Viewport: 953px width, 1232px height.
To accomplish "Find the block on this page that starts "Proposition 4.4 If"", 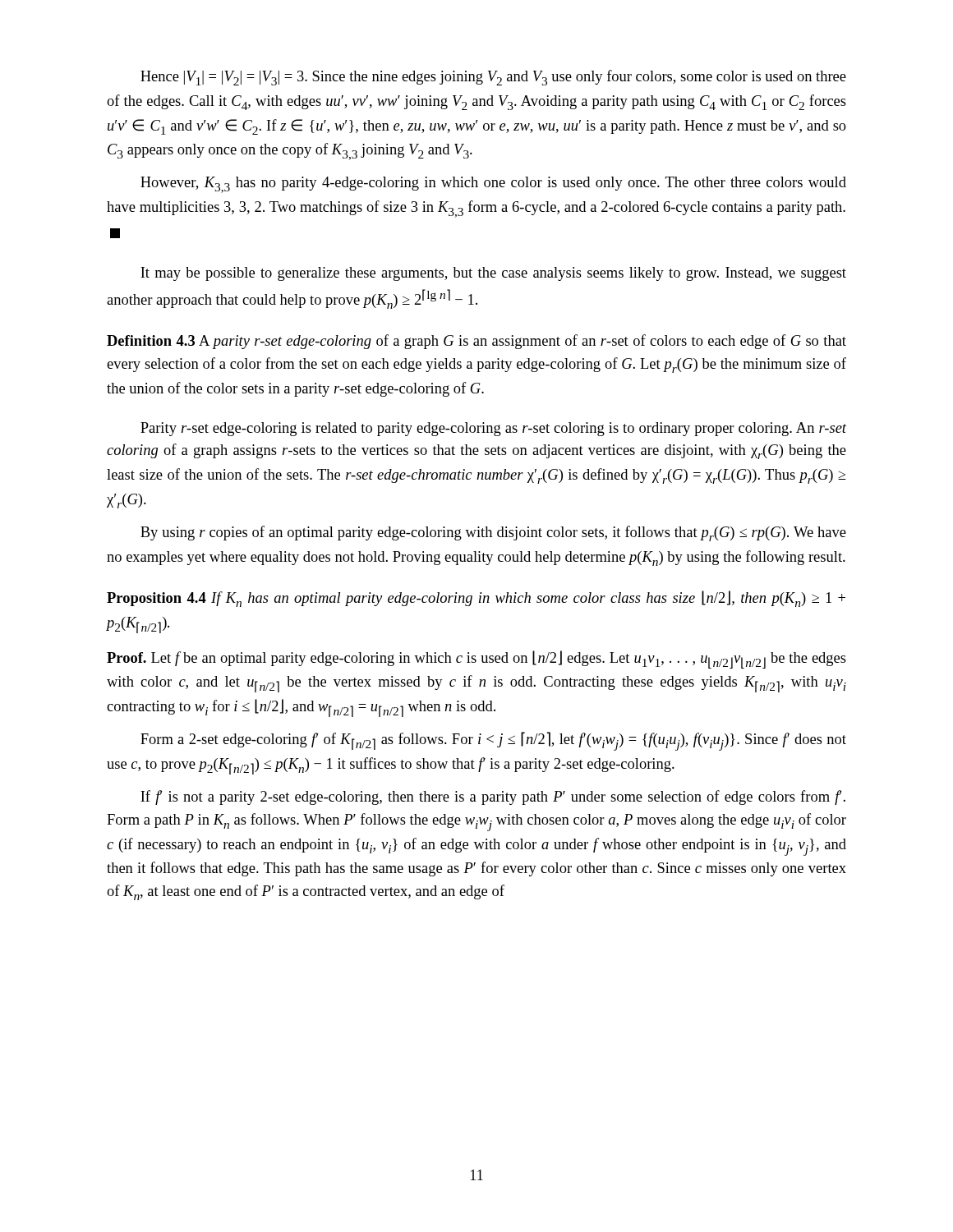I will point(476,612).
